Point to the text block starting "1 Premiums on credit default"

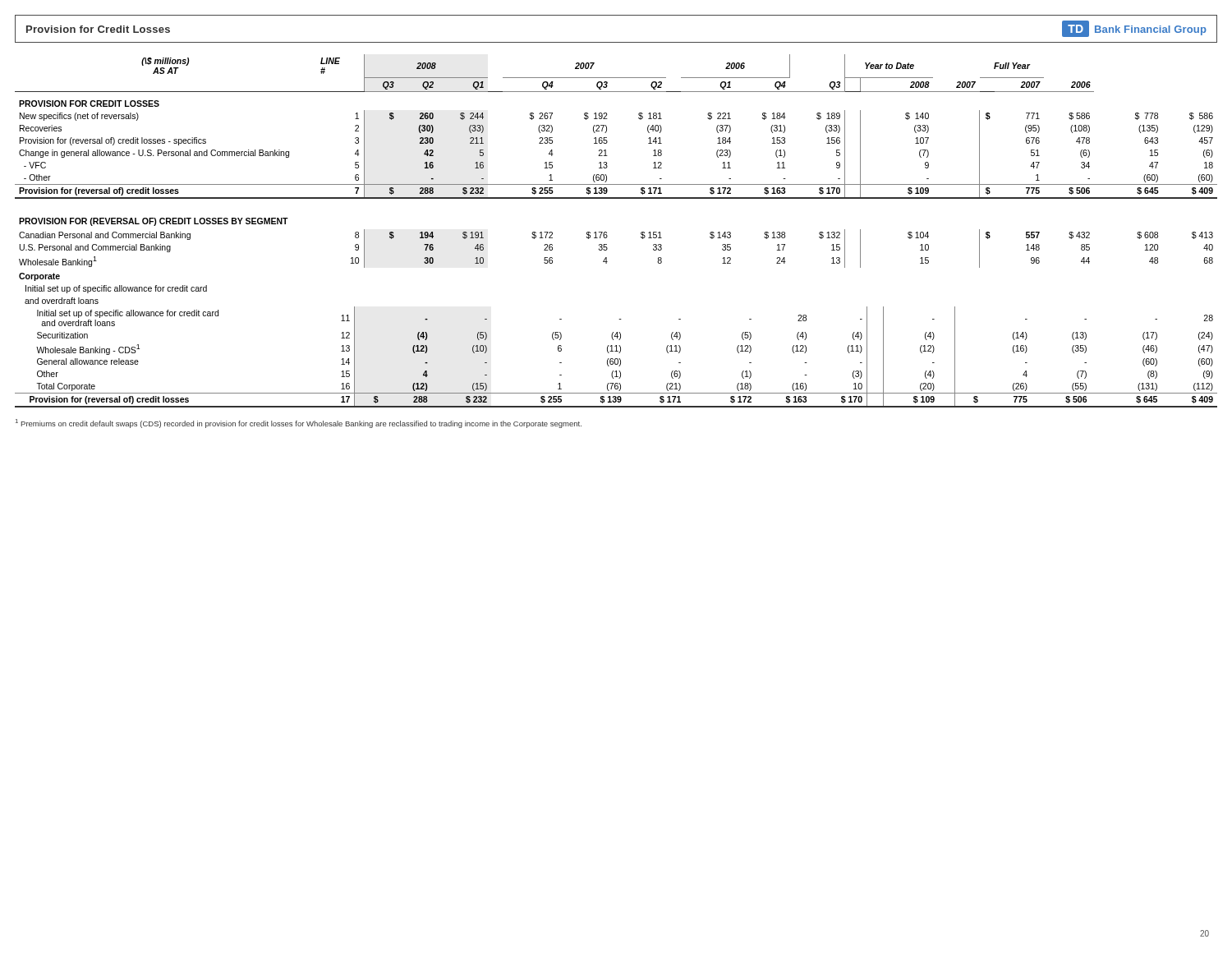pos(299,422)
